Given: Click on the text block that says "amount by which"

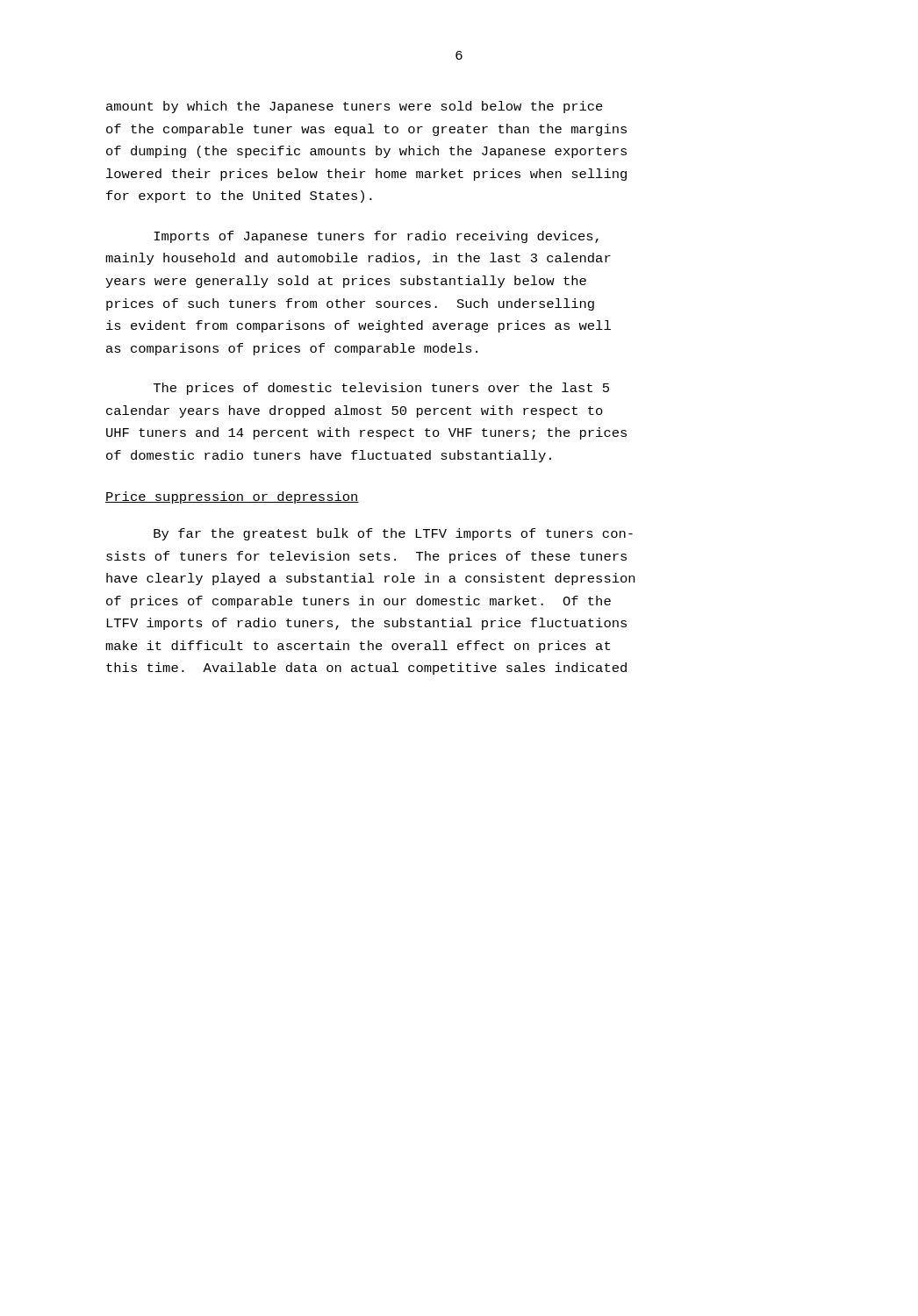Looking at the screenshot, I should [468, 153].
